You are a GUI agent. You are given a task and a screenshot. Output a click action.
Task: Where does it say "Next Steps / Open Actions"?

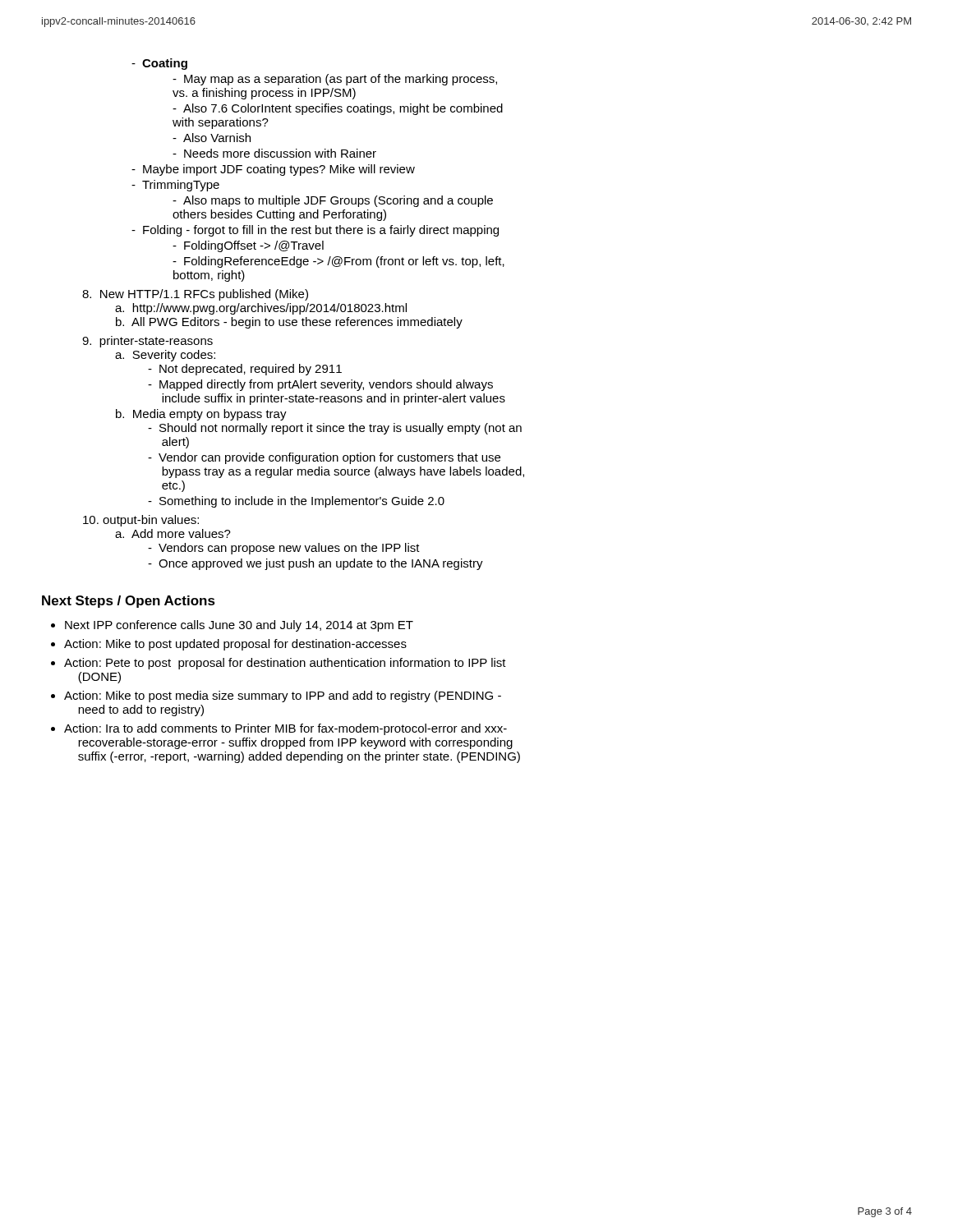(128, 601)
